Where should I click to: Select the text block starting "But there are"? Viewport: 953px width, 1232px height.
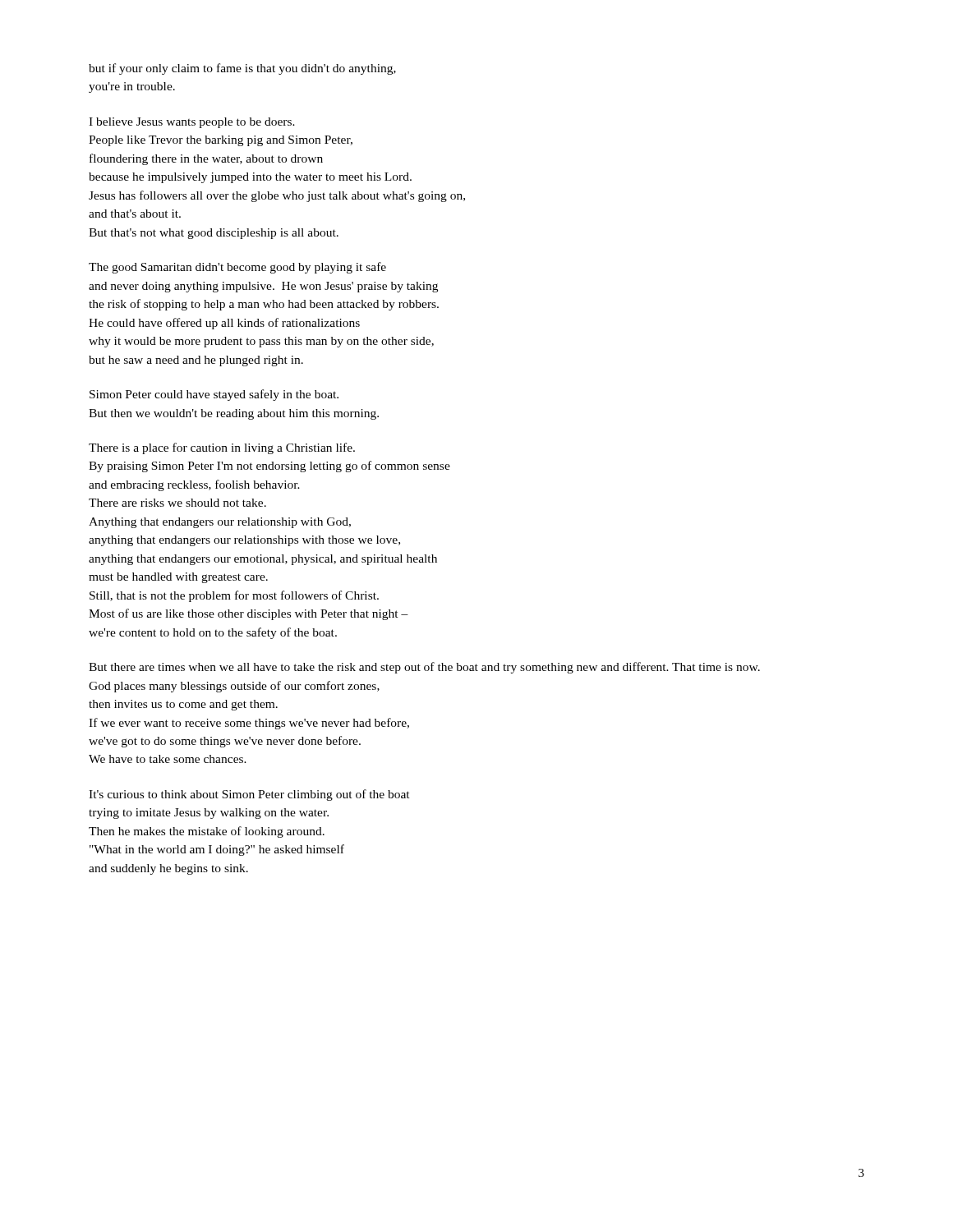coord(424,668)
